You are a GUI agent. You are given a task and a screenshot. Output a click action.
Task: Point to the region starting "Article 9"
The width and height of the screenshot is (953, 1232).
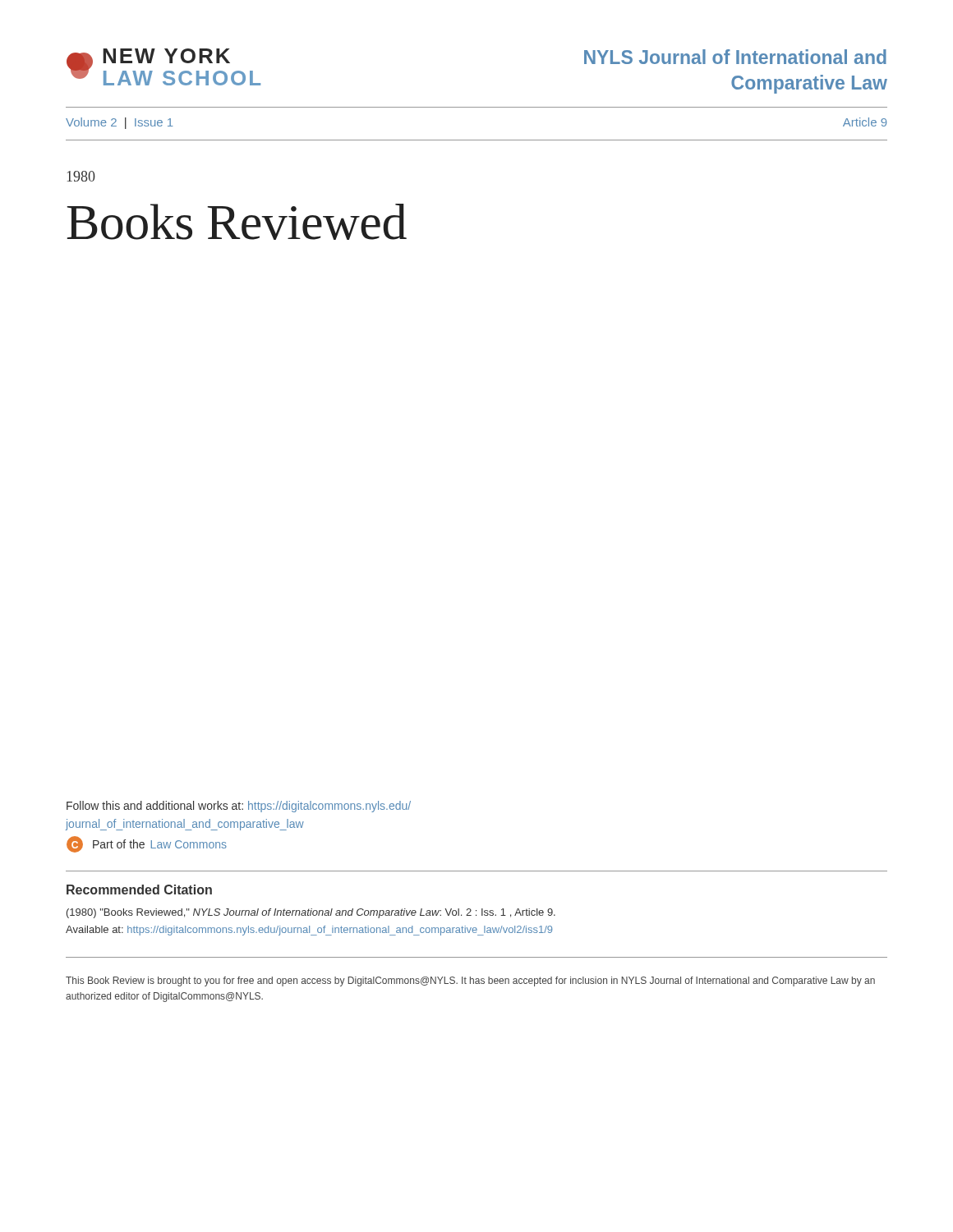[865, 122]
